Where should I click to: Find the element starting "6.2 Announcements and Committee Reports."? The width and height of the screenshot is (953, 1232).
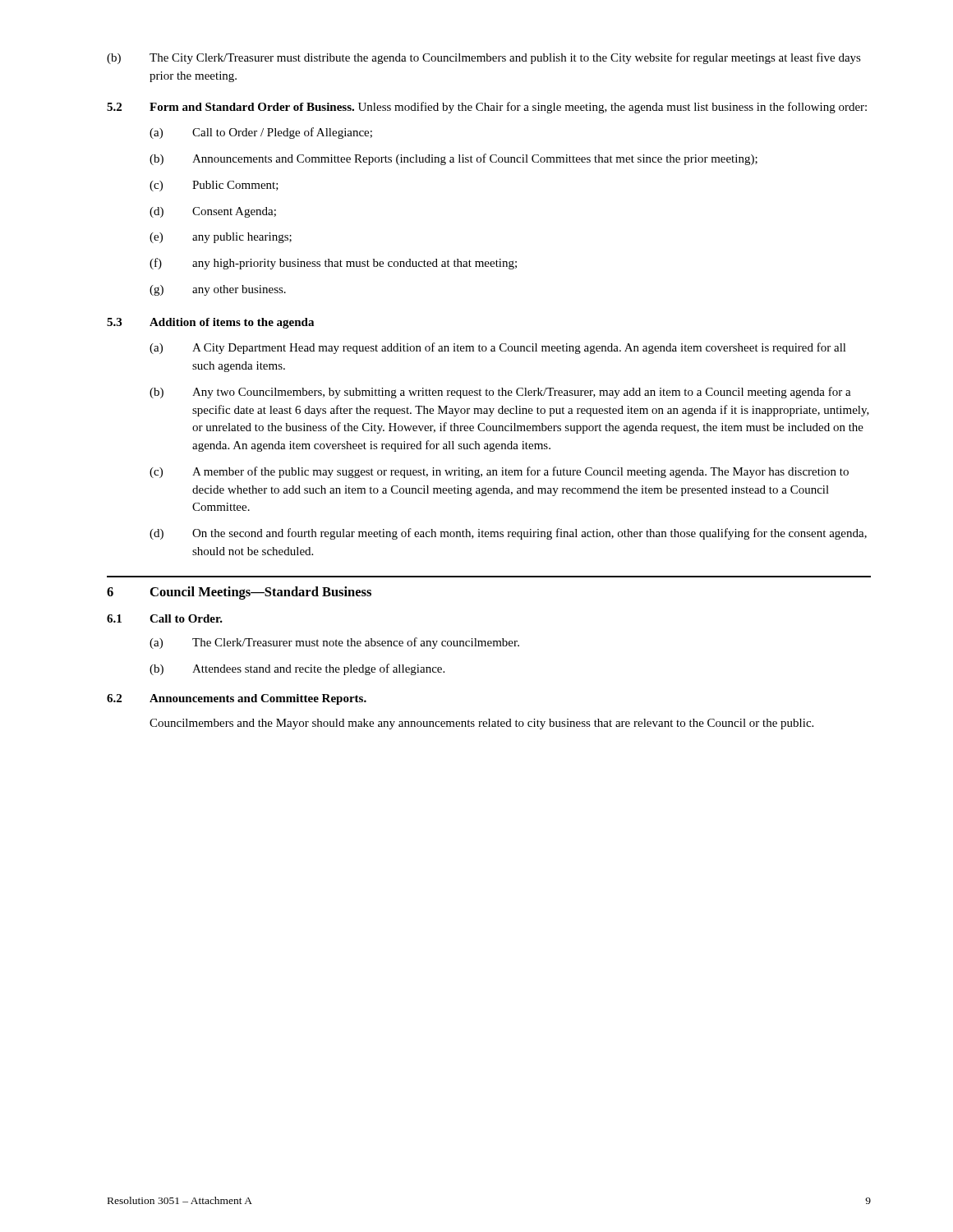tap(237, 699)
